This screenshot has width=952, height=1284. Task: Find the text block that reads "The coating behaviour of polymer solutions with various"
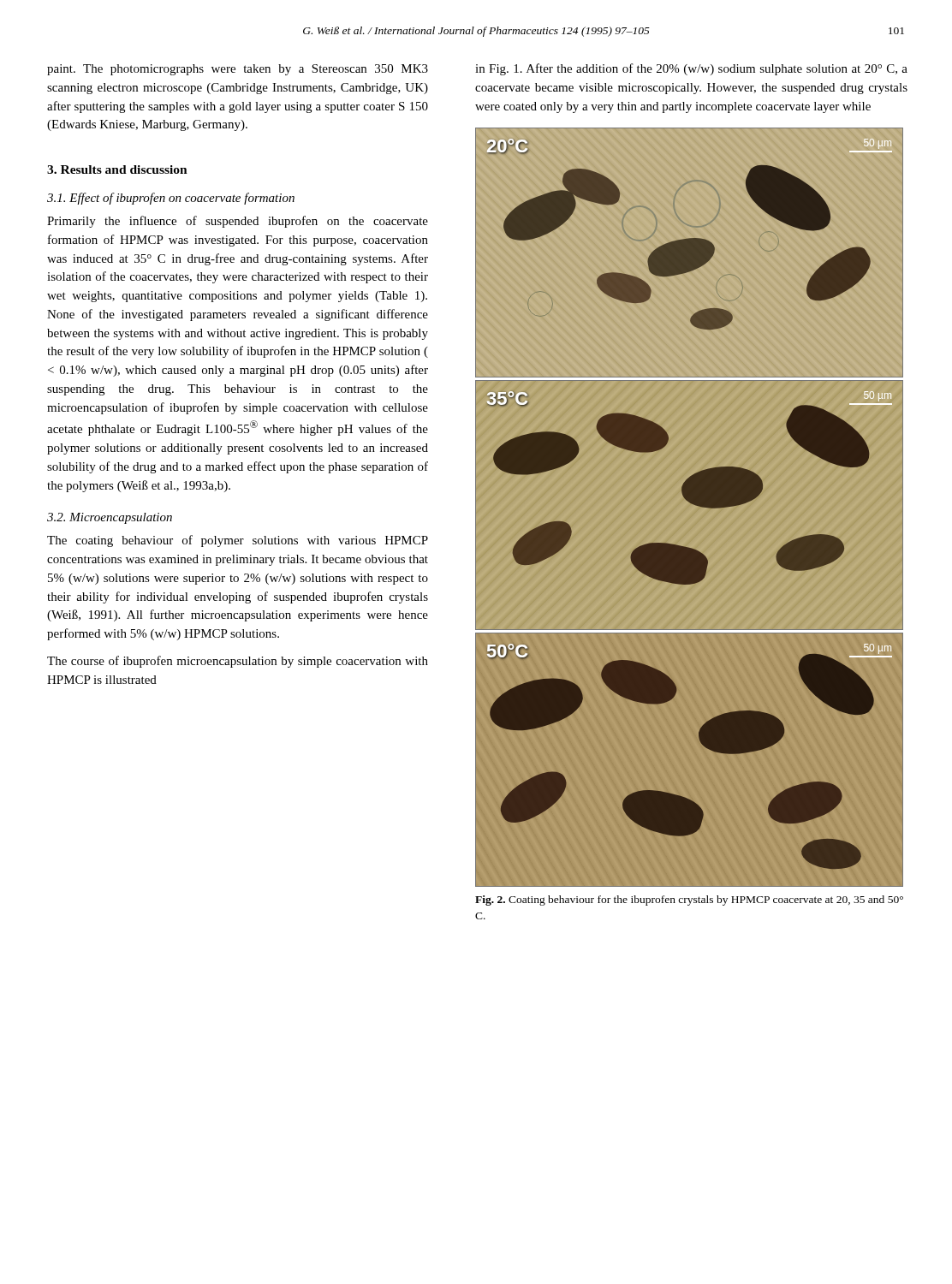coord(238,587)
